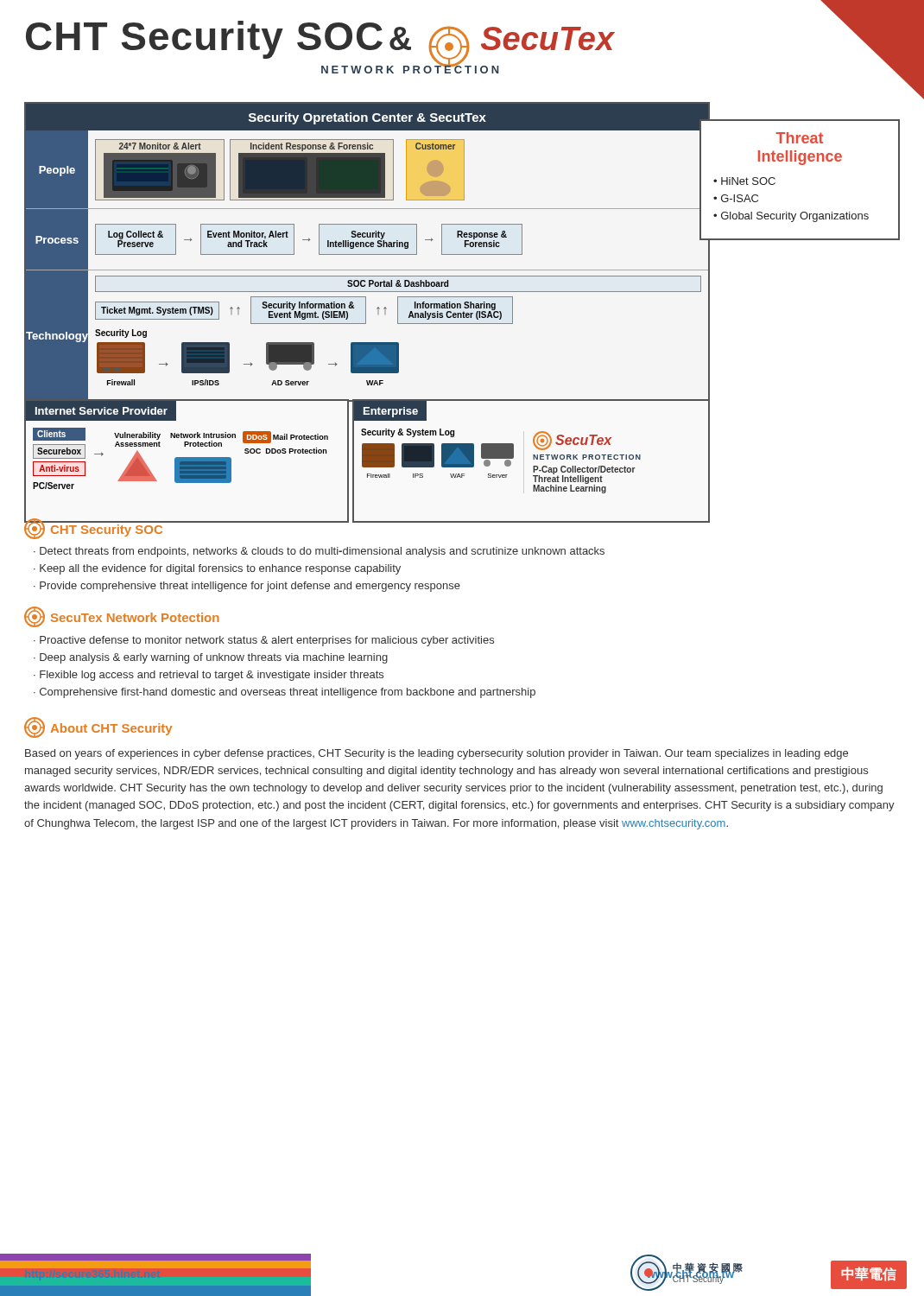
Task: Click on the title containing "CHT Security SOC & SecuTex NETWORK PROTECTION"
Action: click(319, 40)
